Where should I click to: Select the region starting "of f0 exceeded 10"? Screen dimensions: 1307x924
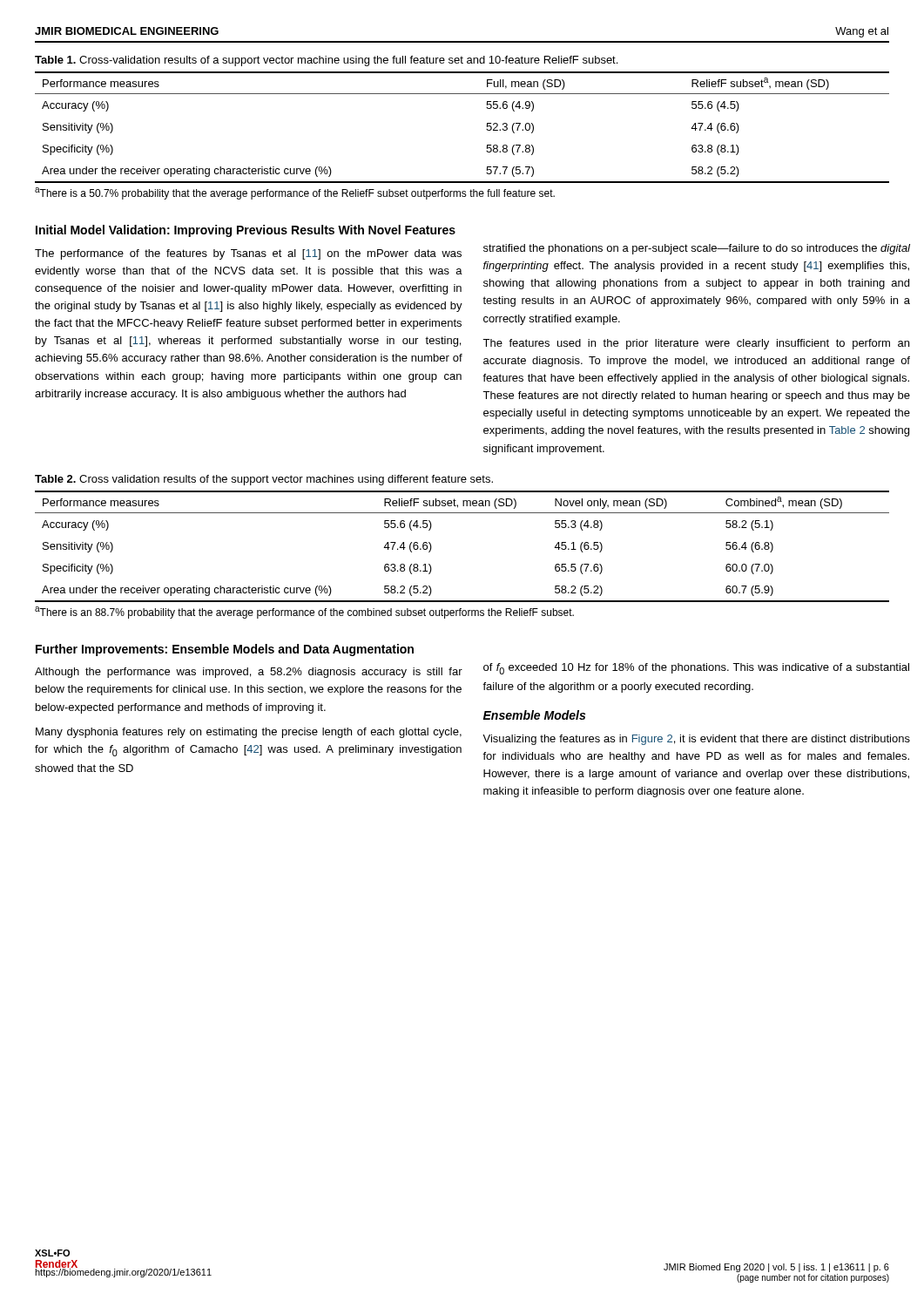[x=696, y=676]
